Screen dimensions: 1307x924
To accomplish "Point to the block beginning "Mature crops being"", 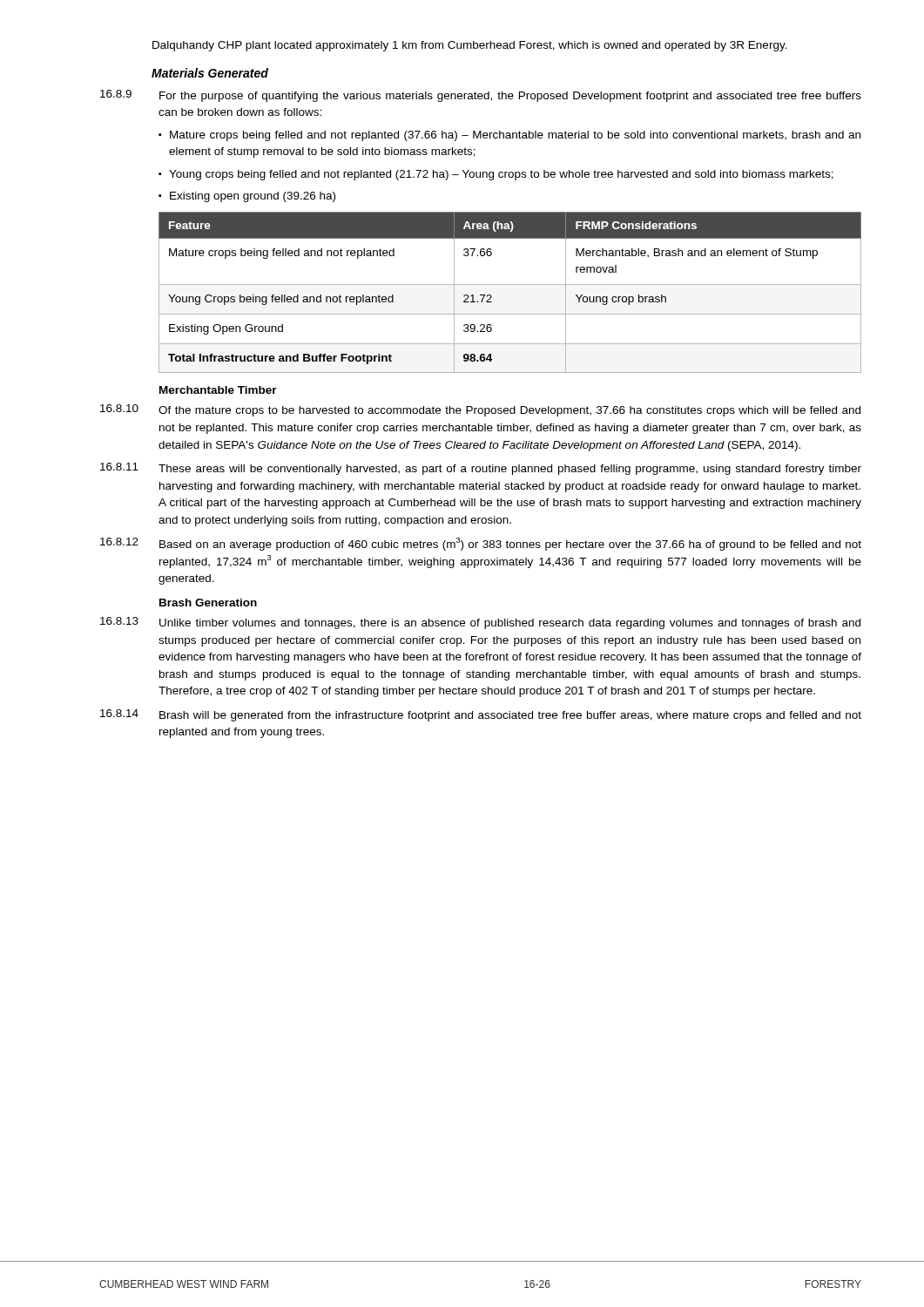I will point(515,143).
